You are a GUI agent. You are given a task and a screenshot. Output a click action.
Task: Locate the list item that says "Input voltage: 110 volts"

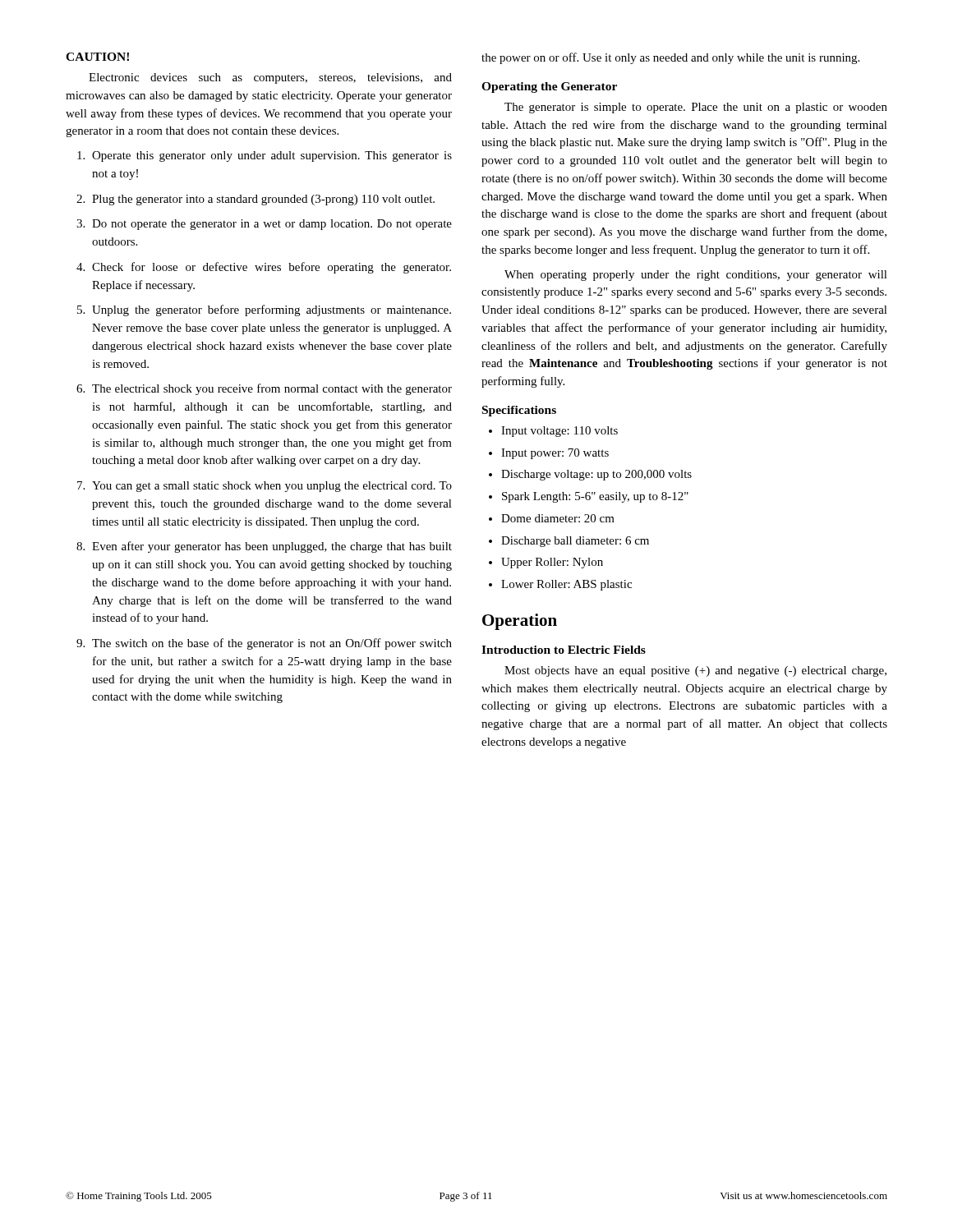pos(559,432)
